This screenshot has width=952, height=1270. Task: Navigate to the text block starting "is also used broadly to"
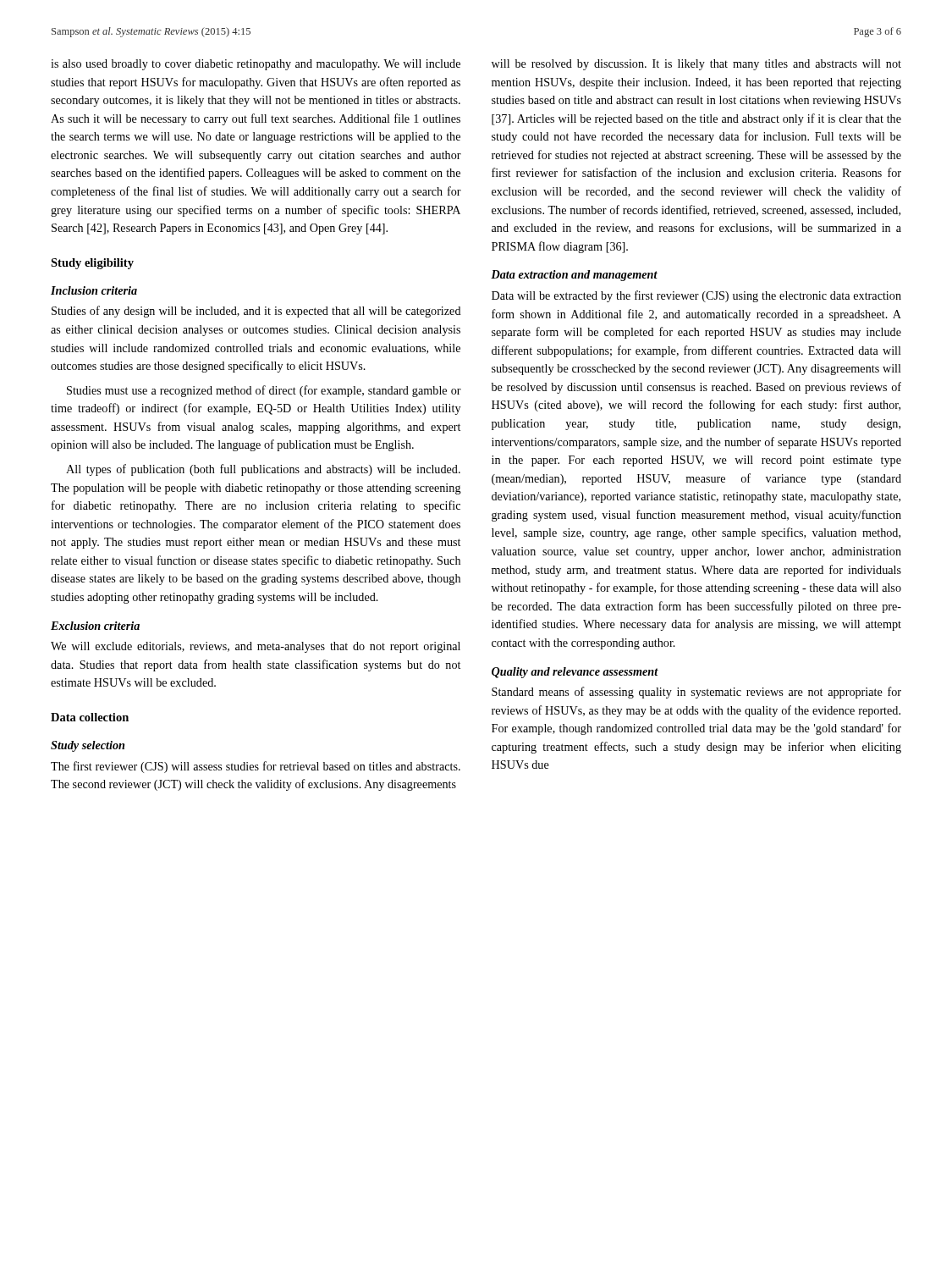tap(256, 146)
